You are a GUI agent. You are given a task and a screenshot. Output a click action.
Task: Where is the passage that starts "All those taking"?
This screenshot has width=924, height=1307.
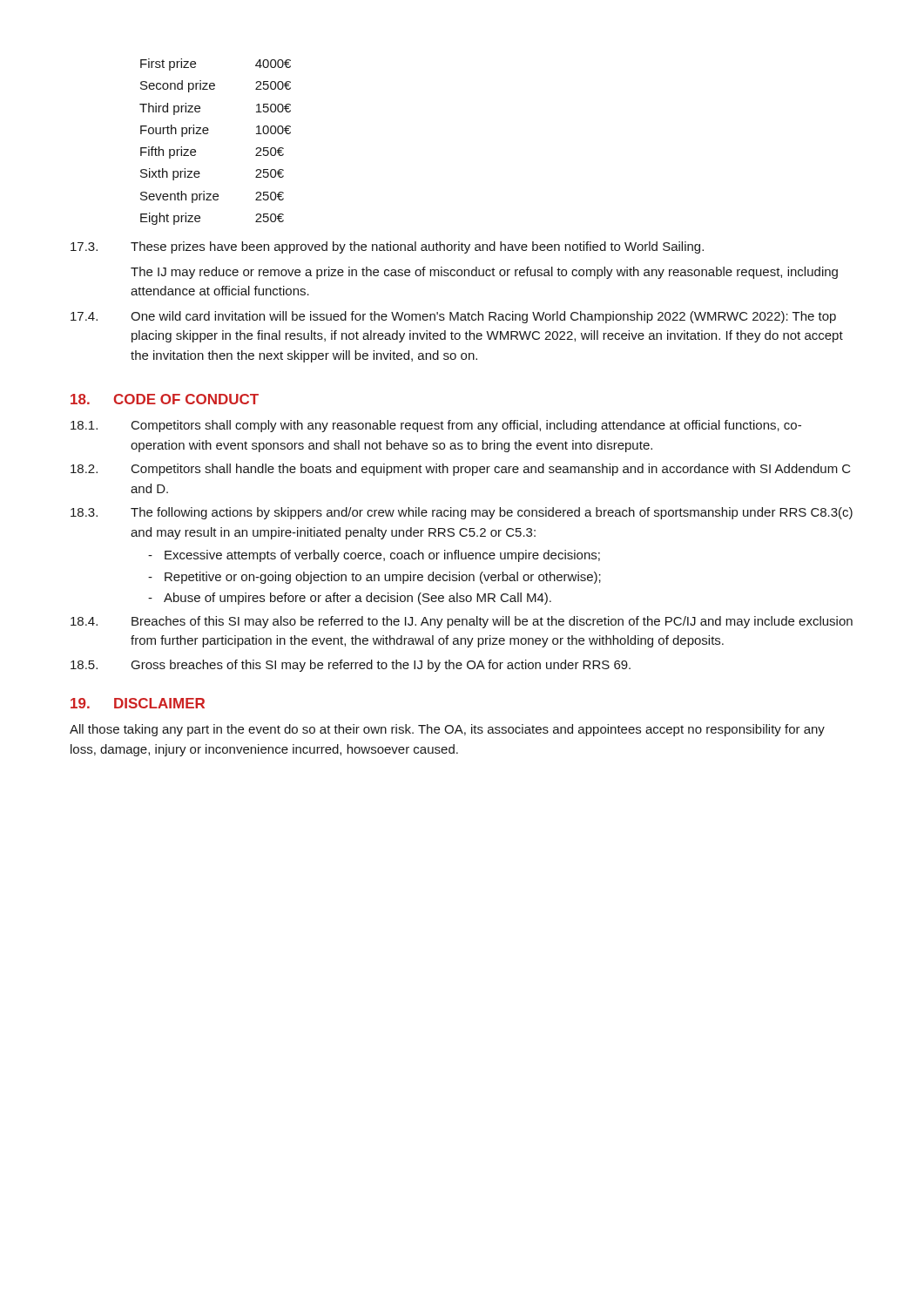click(x=447, y=739)
